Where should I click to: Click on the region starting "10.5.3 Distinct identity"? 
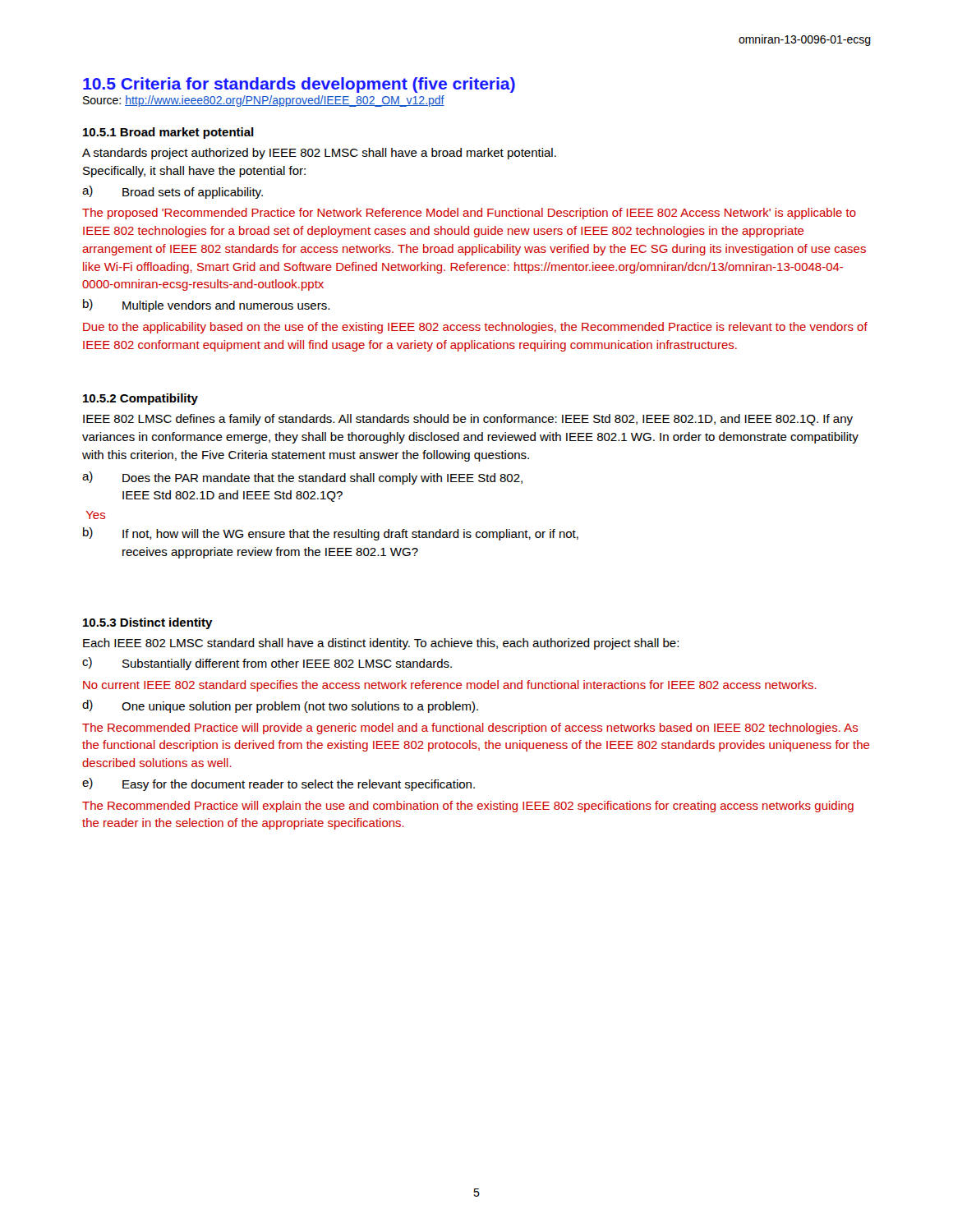point(147,622)
